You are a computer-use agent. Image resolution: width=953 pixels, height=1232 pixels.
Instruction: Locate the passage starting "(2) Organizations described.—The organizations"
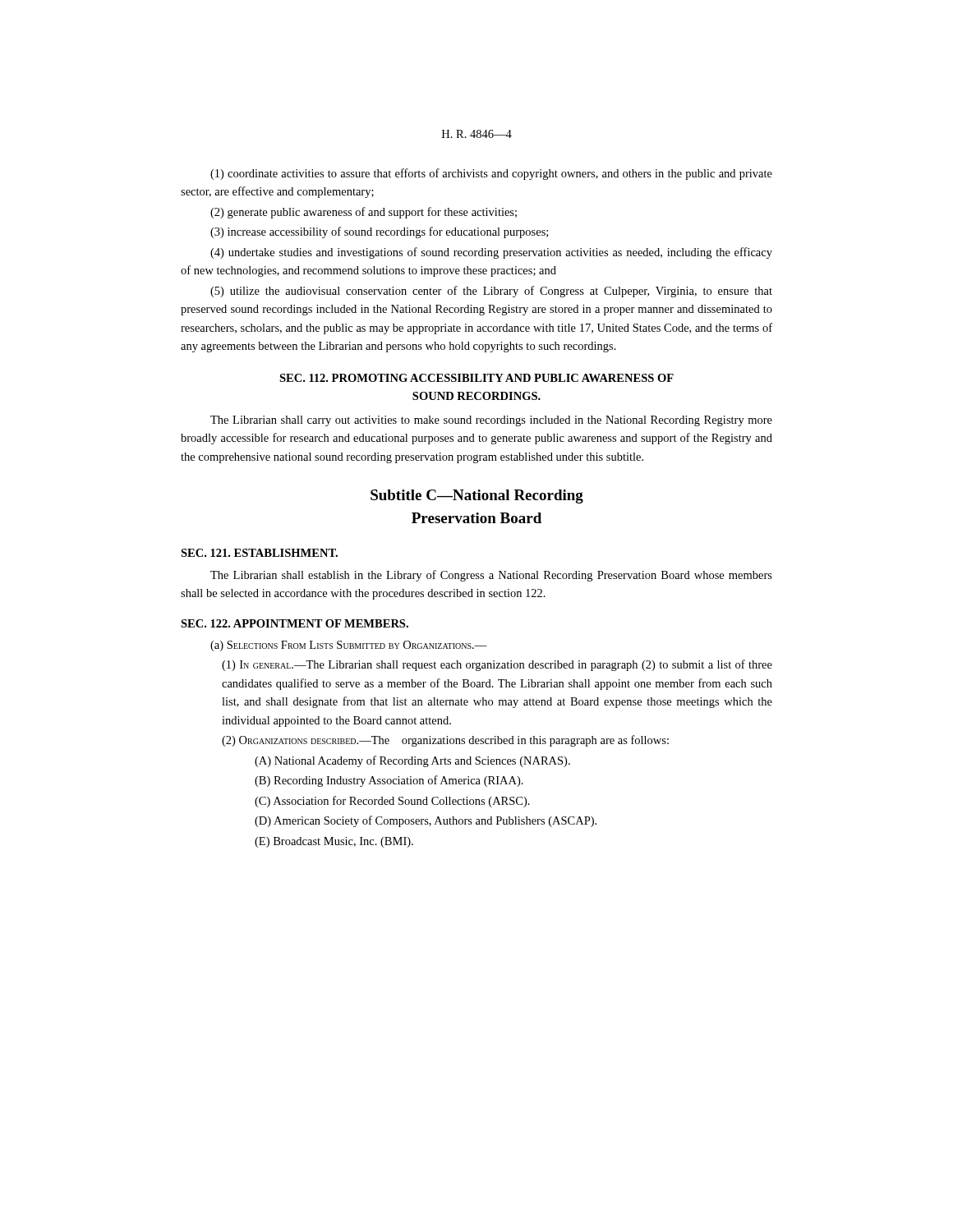pyautogui.click(x=446, y=740)
